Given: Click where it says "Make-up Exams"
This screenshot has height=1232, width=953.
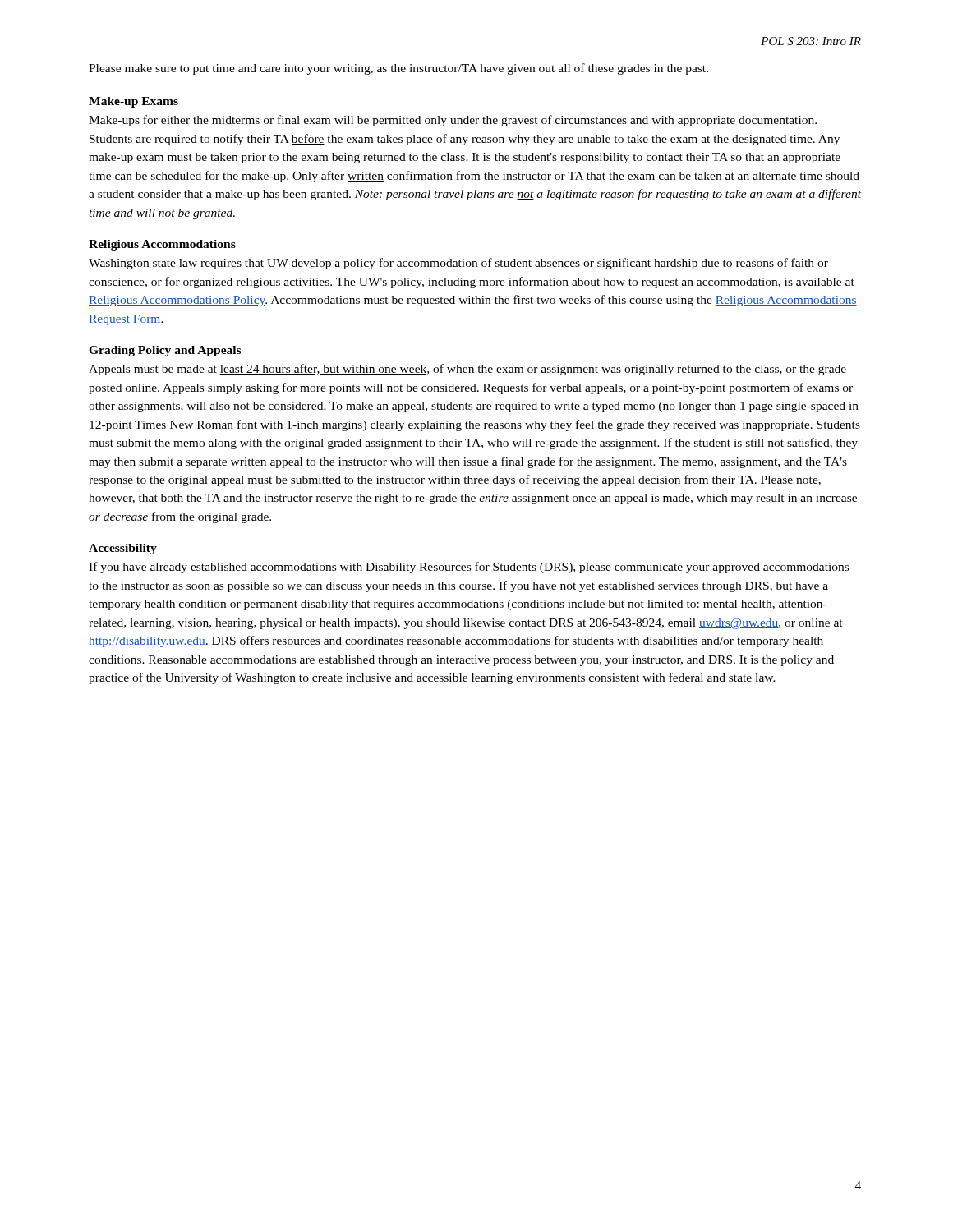Looking at the screenshot, I should click(x=133, y=101).
